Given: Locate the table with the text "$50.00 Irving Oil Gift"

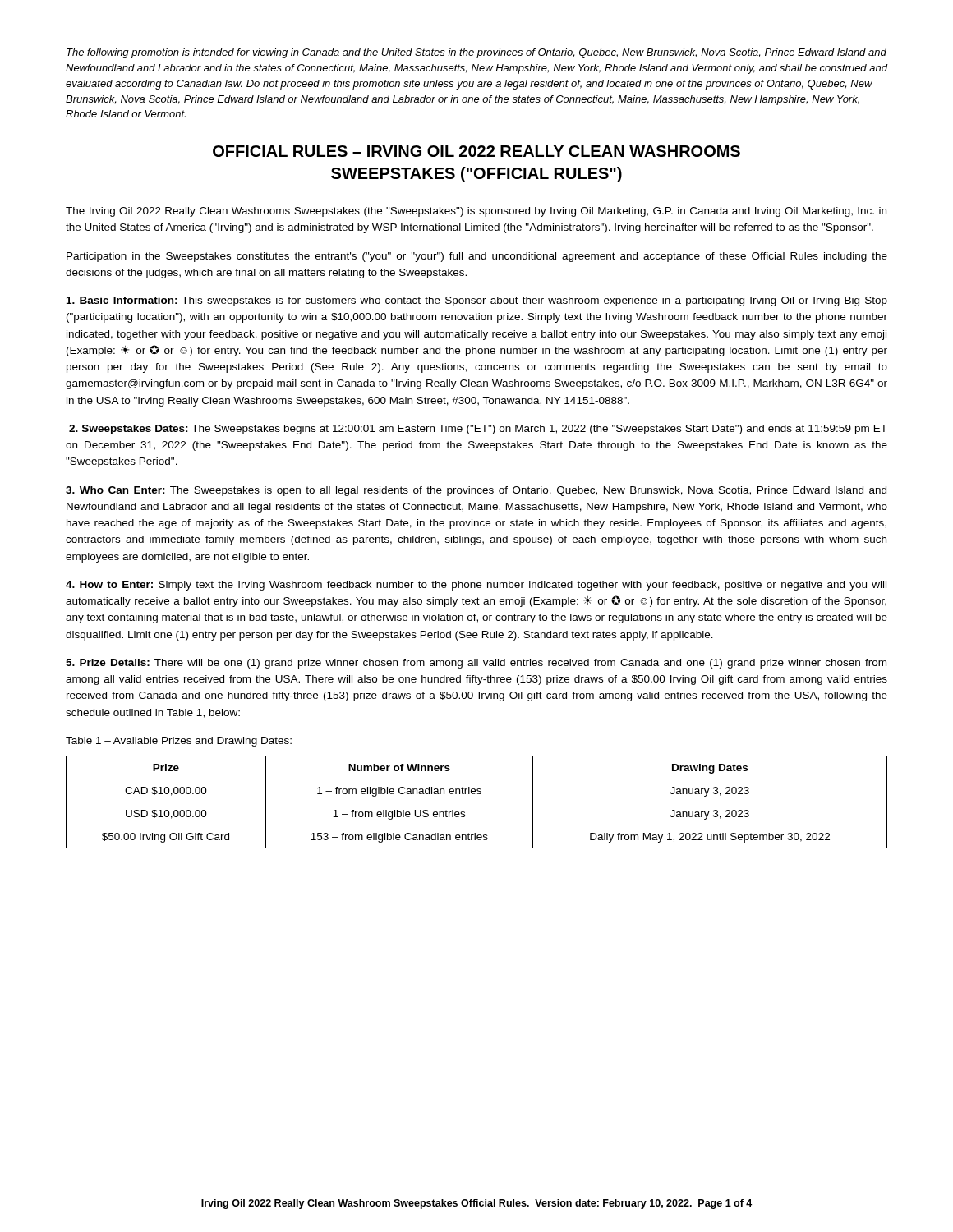Looking at the screenshot, I should tap(476, 802).
